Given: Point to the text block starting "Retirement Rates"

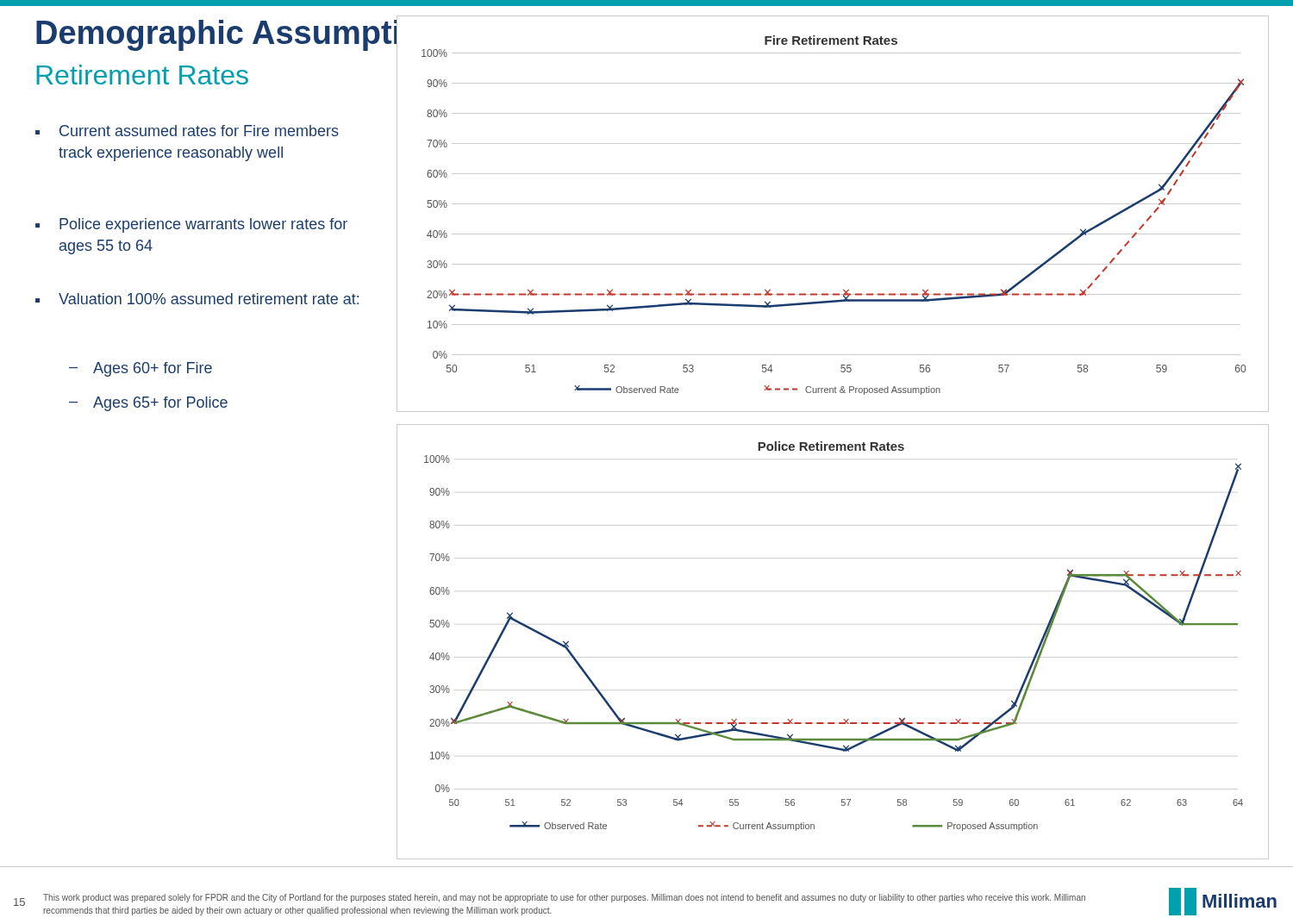Looking at the screenshot, I should [142, 75].
